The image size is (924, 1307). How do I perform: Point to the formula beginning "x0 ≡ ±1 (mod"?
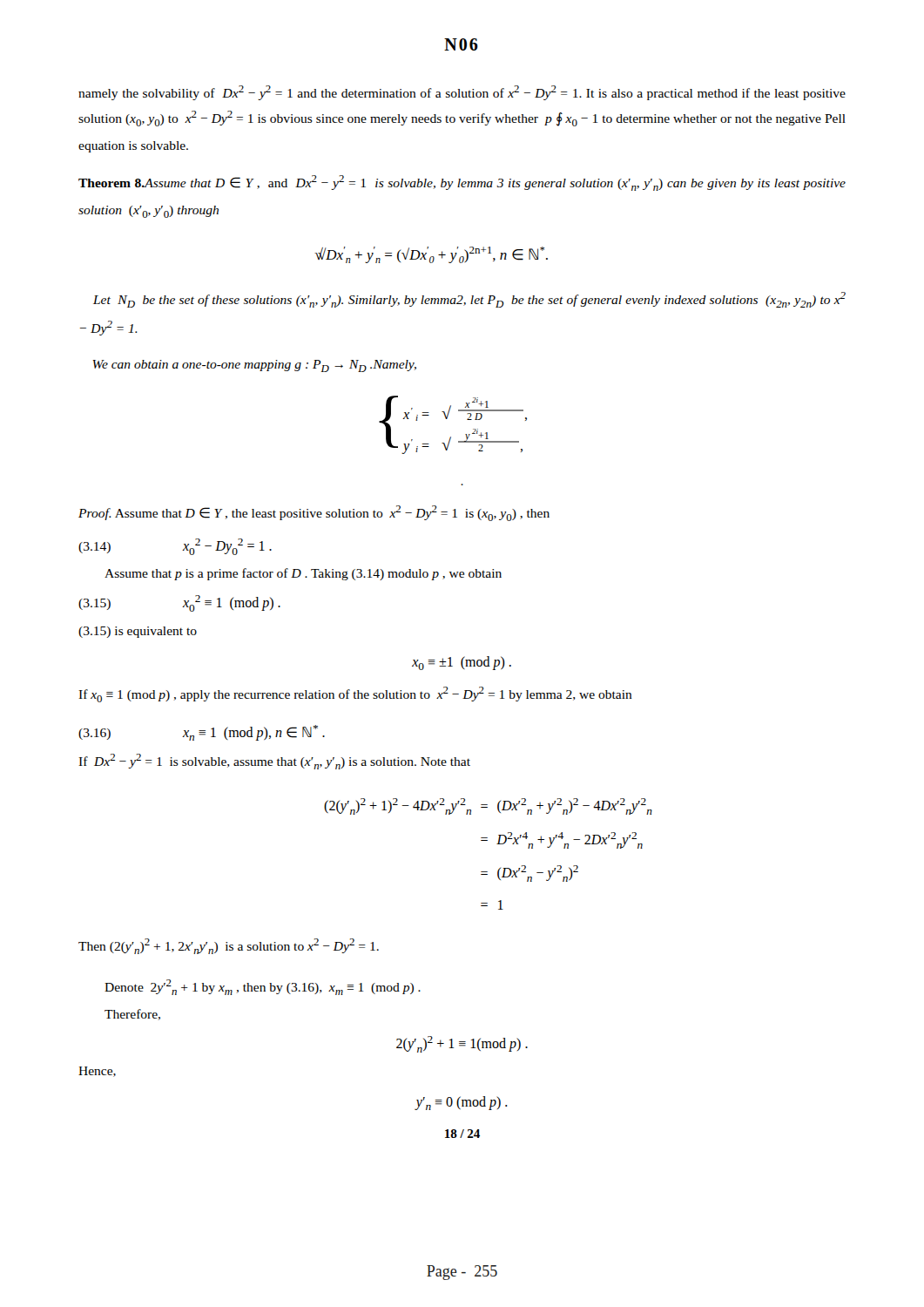click(x=462, y=663)
